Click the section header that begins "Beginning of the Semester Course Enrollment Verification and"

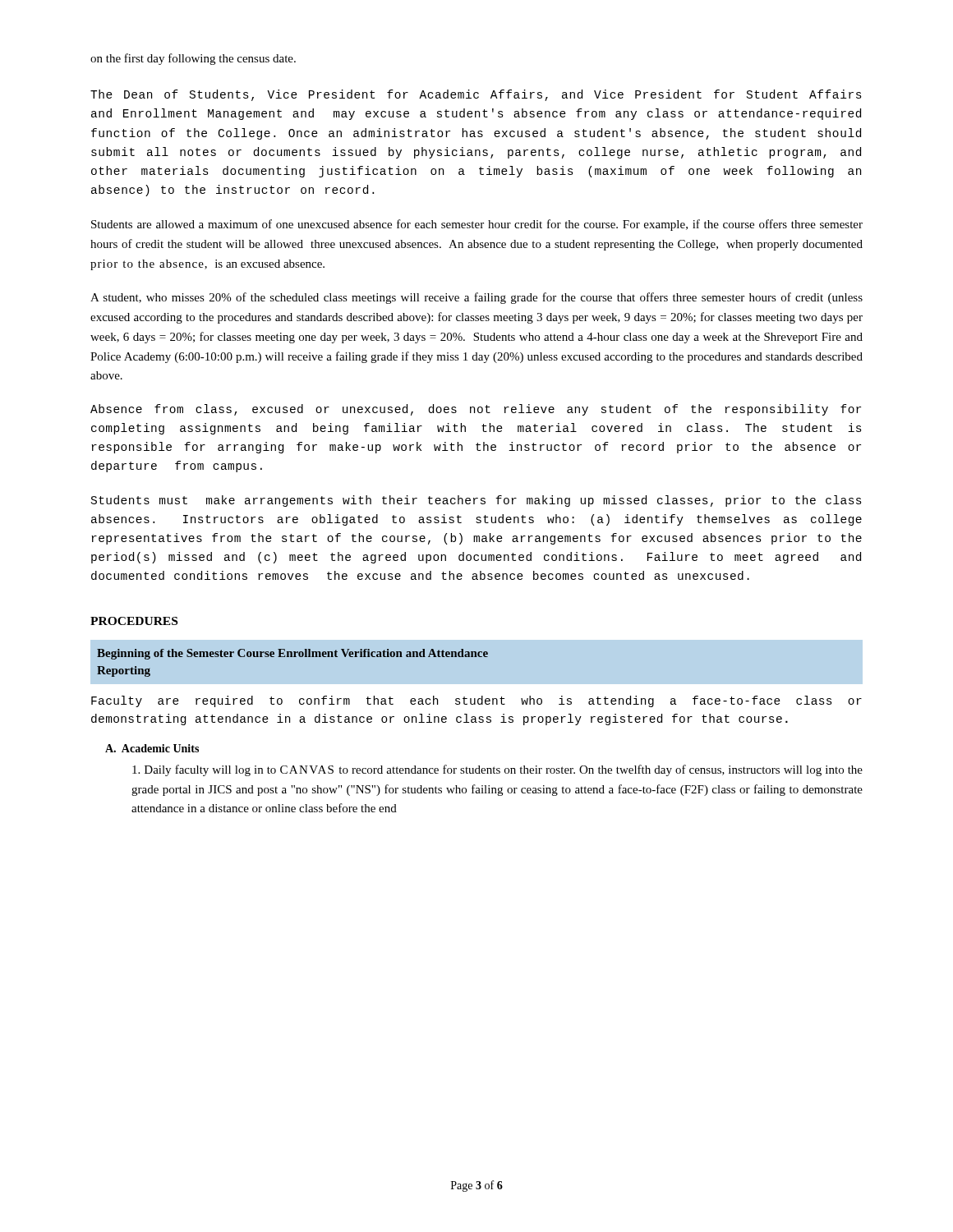point(293,661)
